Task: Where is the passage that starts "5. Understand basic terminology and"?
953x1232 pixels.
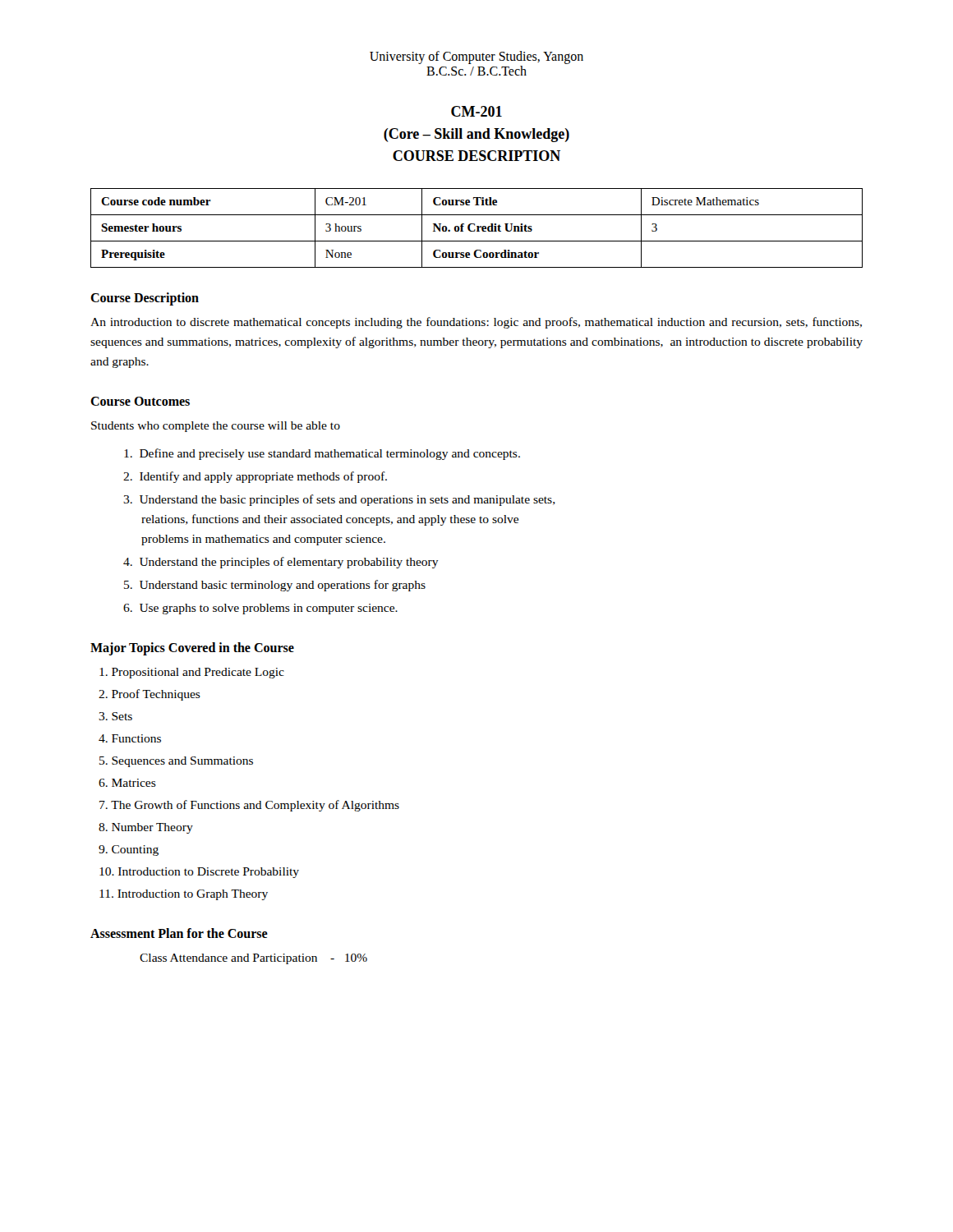Action: 274,585
